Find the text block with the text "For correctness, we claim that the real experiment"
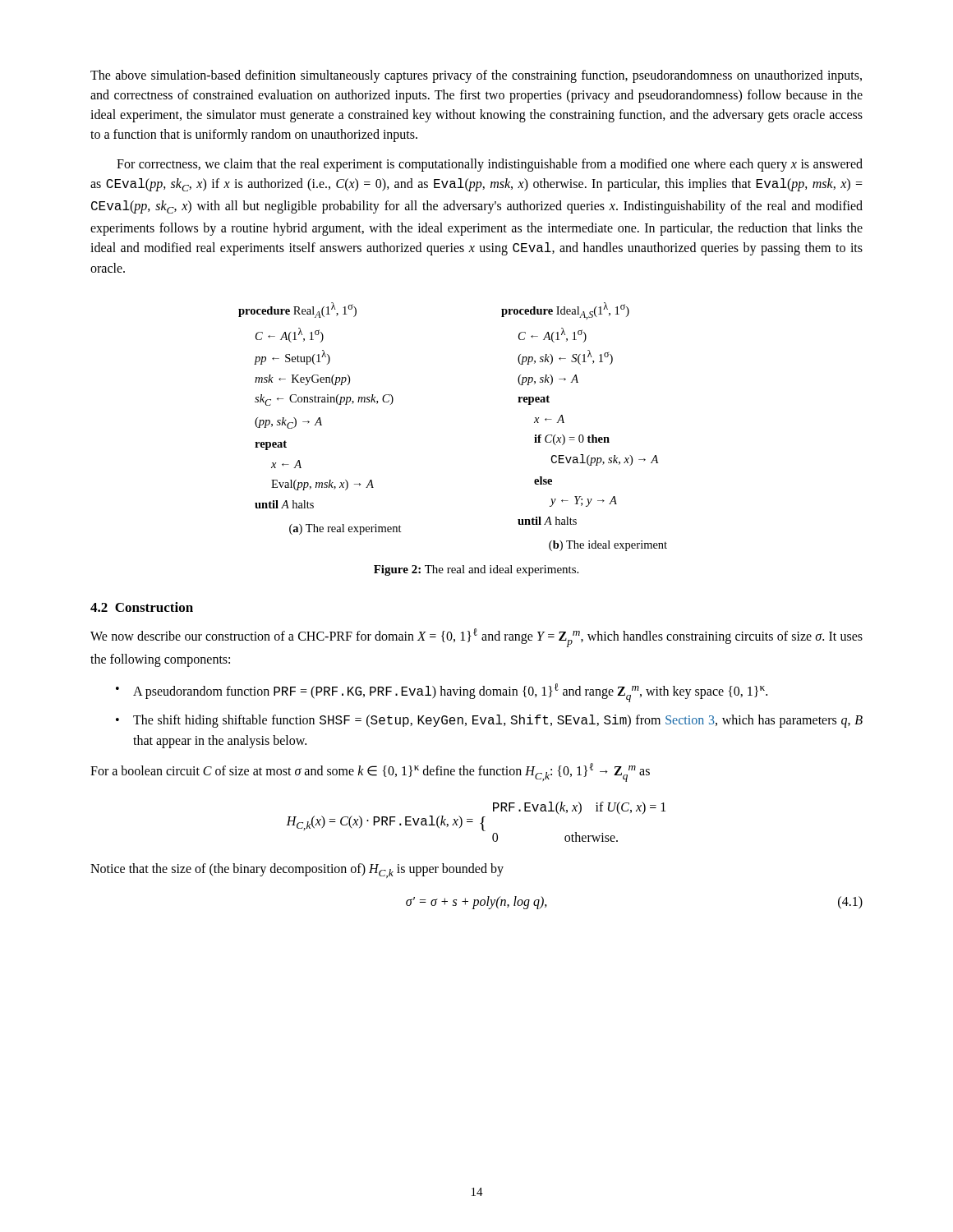 tap(476, 216)
